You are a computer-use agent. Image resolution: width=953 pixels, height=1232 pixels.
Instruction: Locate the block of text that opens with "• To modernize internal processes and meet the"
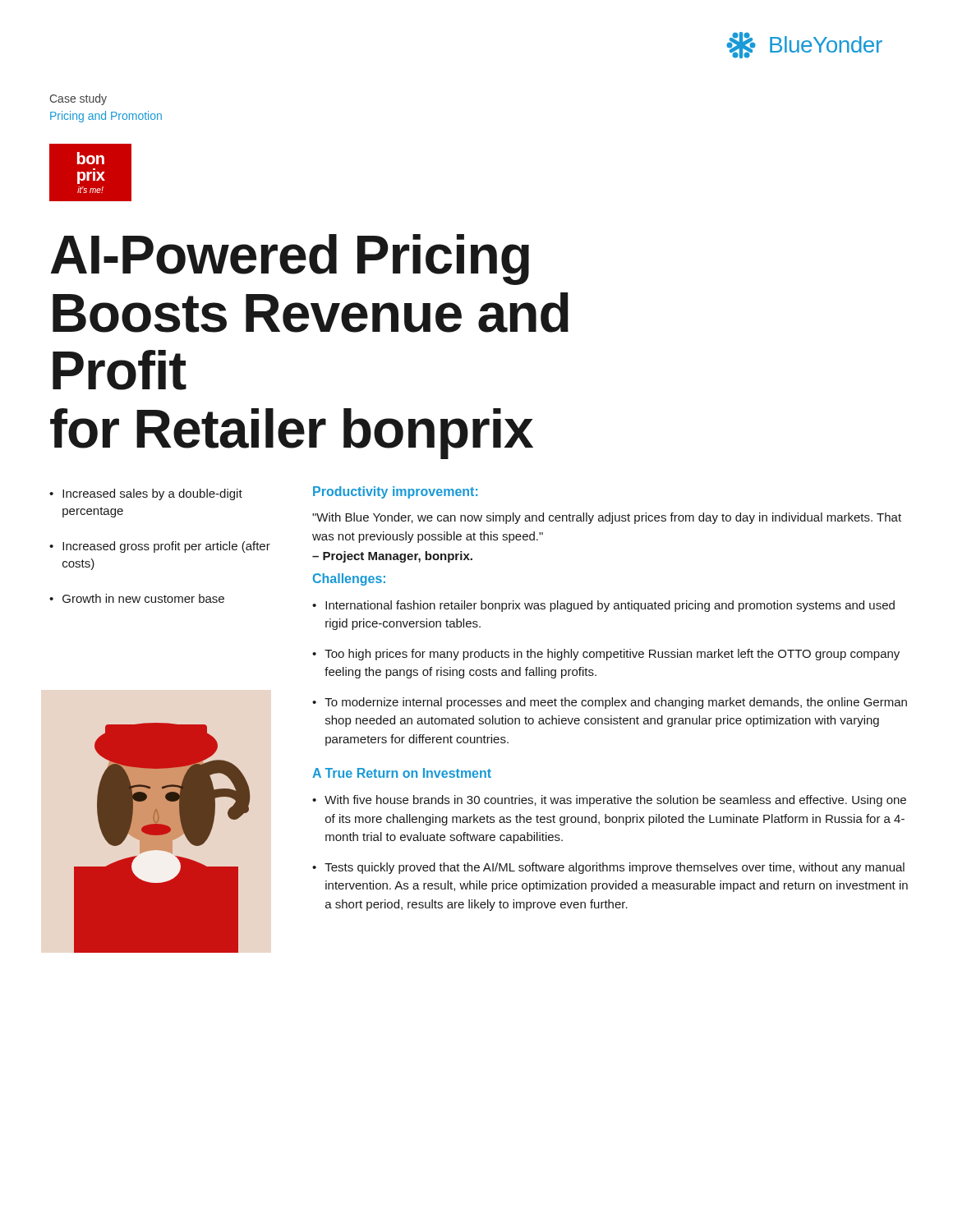tap(612, 721)
